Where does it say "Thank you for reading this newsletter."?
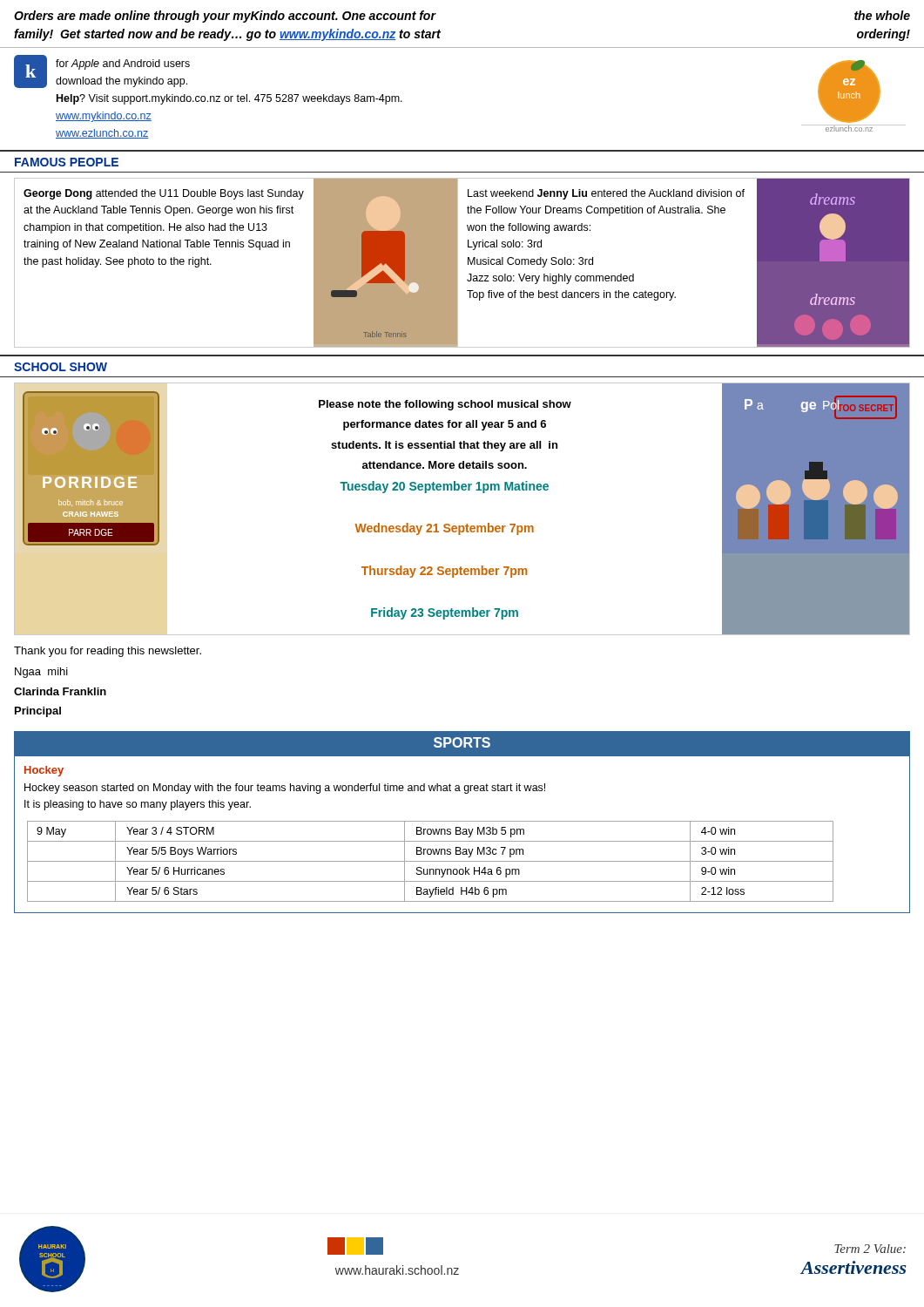Image resolution: width=924 pixels, height=1307 pixels. [108, 651]
